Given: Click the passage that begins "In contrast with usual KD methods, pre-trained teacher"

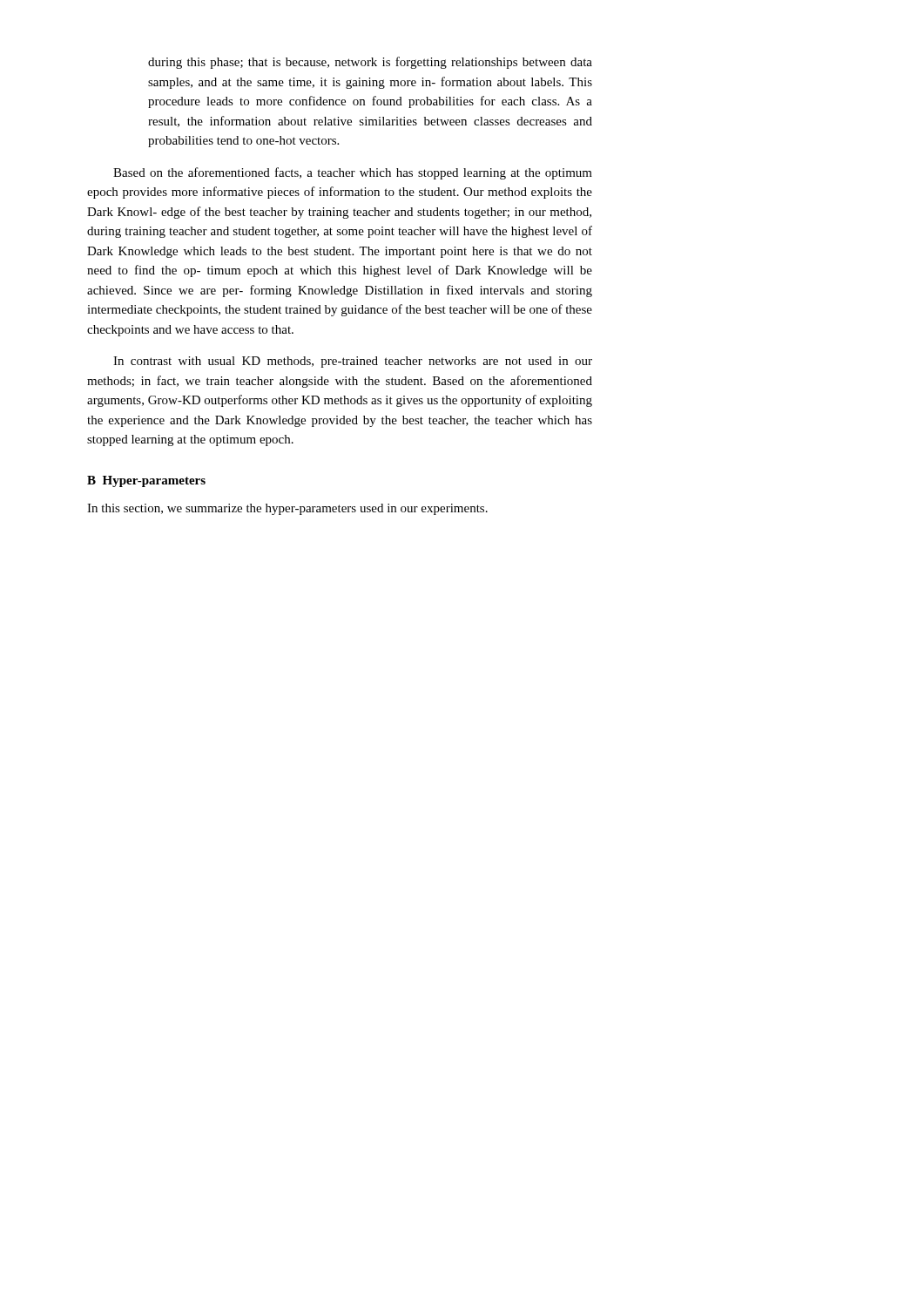Looking at the screenshot, I should tap(340, 400).
